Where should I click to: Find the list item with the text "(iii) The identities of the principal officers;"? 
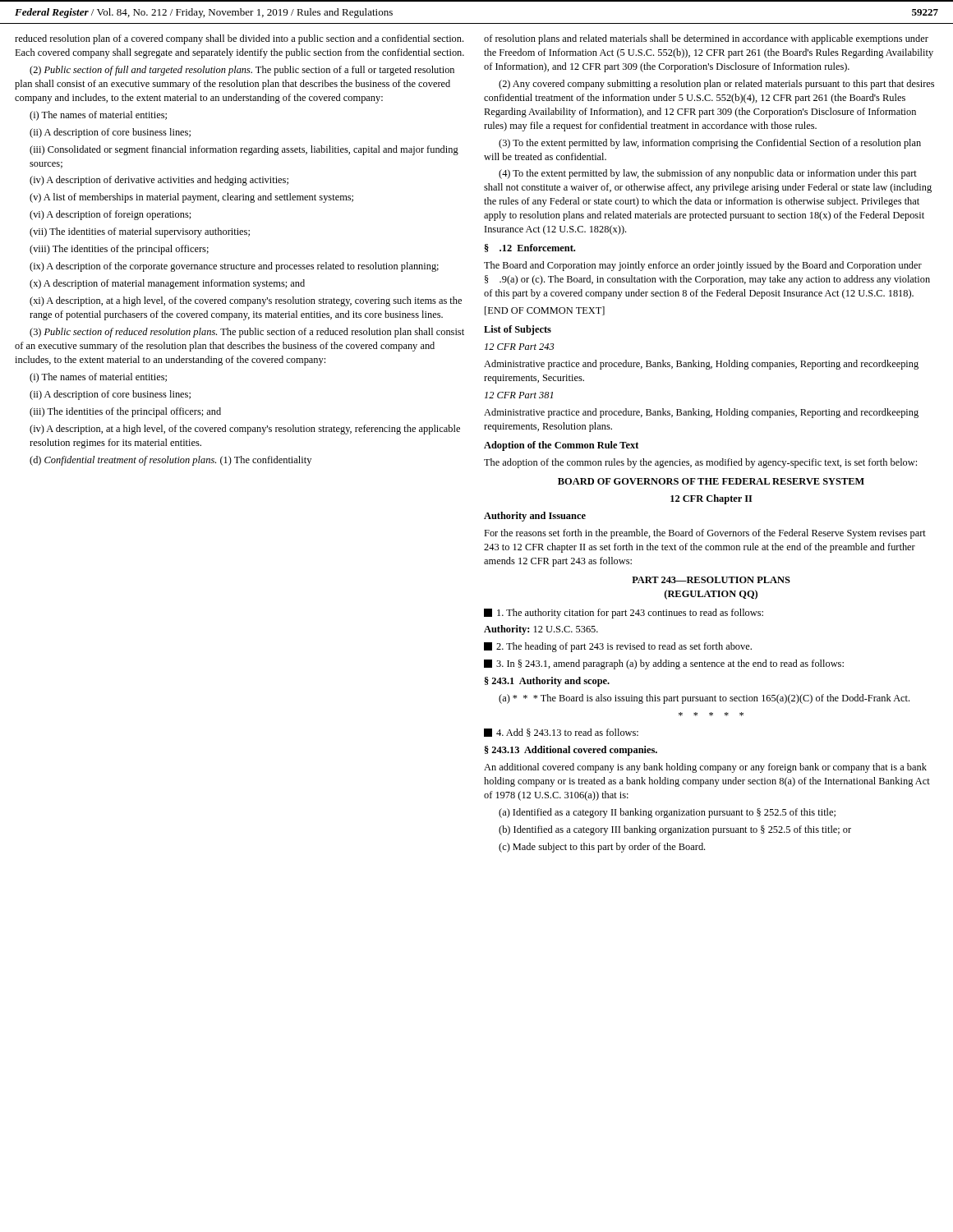[x=125, y=412]
